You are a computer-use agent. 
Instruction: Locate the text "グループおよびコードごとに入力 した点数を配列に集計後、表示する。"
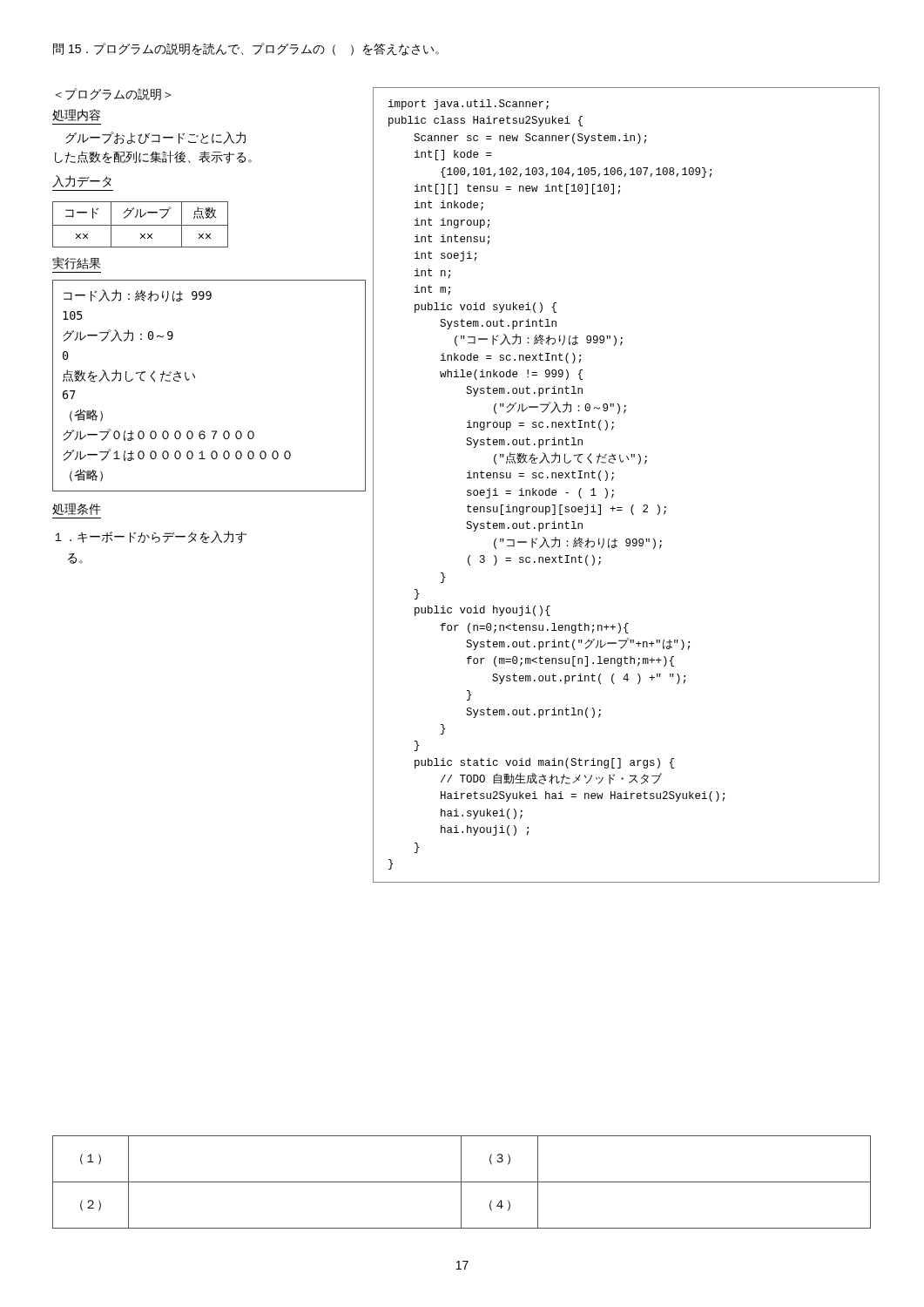pos(156,147)
